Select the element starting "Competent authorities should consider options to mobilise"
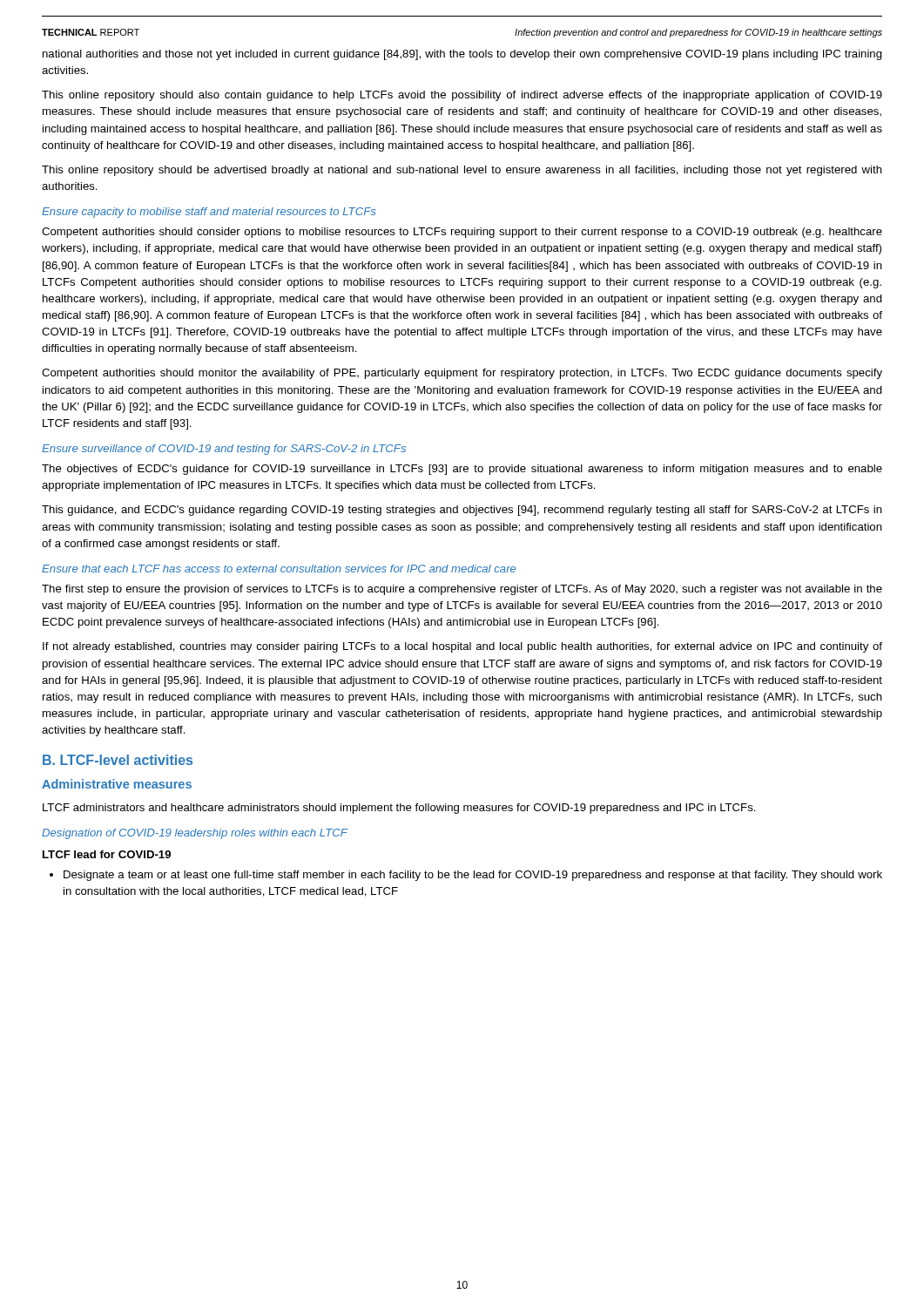 pyautogui.click(x=462, y=290)
